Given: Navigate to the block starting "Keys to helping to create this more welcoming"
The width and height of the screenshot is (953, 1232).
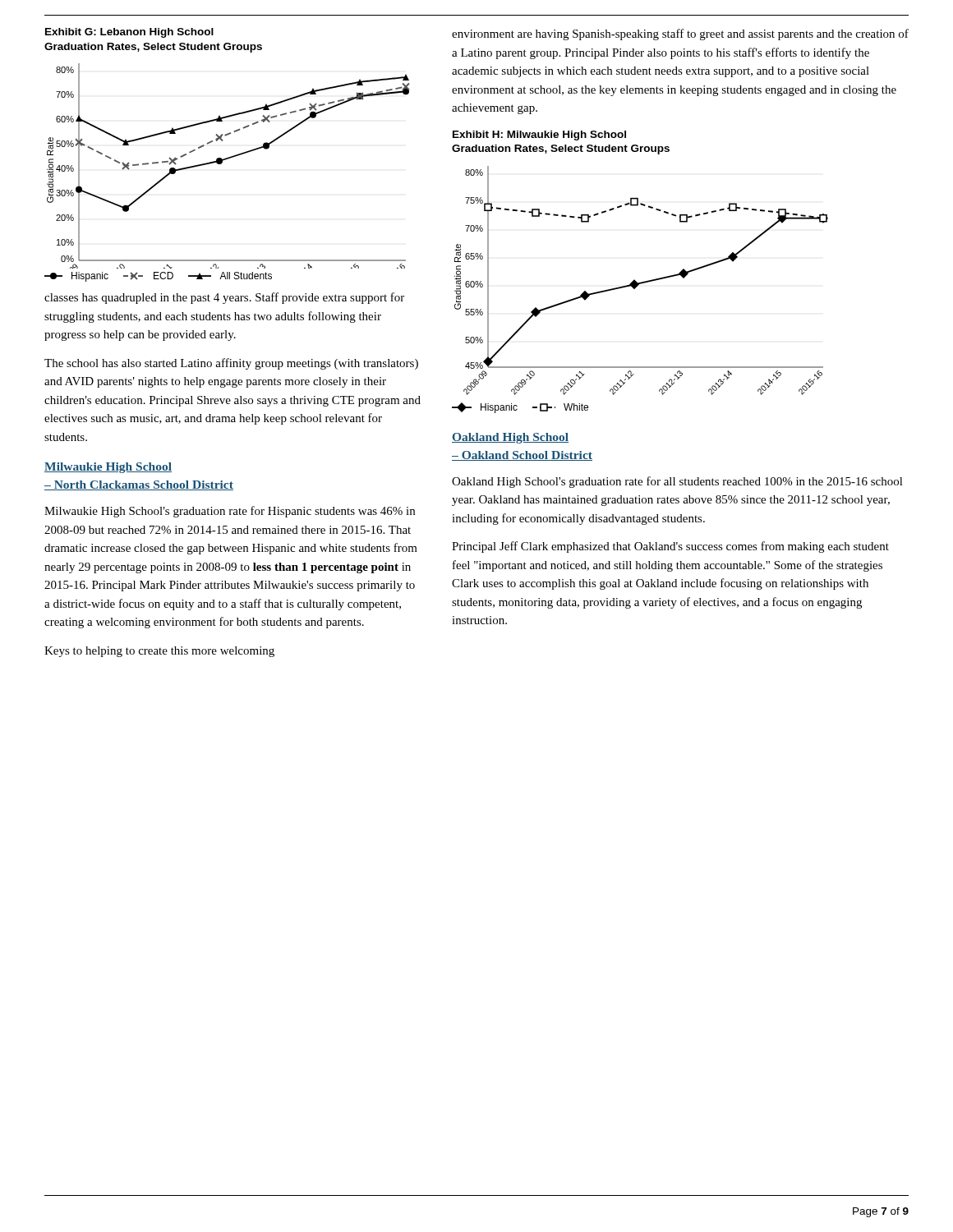Looking at the screenshot, I should [x=233, y=650].
